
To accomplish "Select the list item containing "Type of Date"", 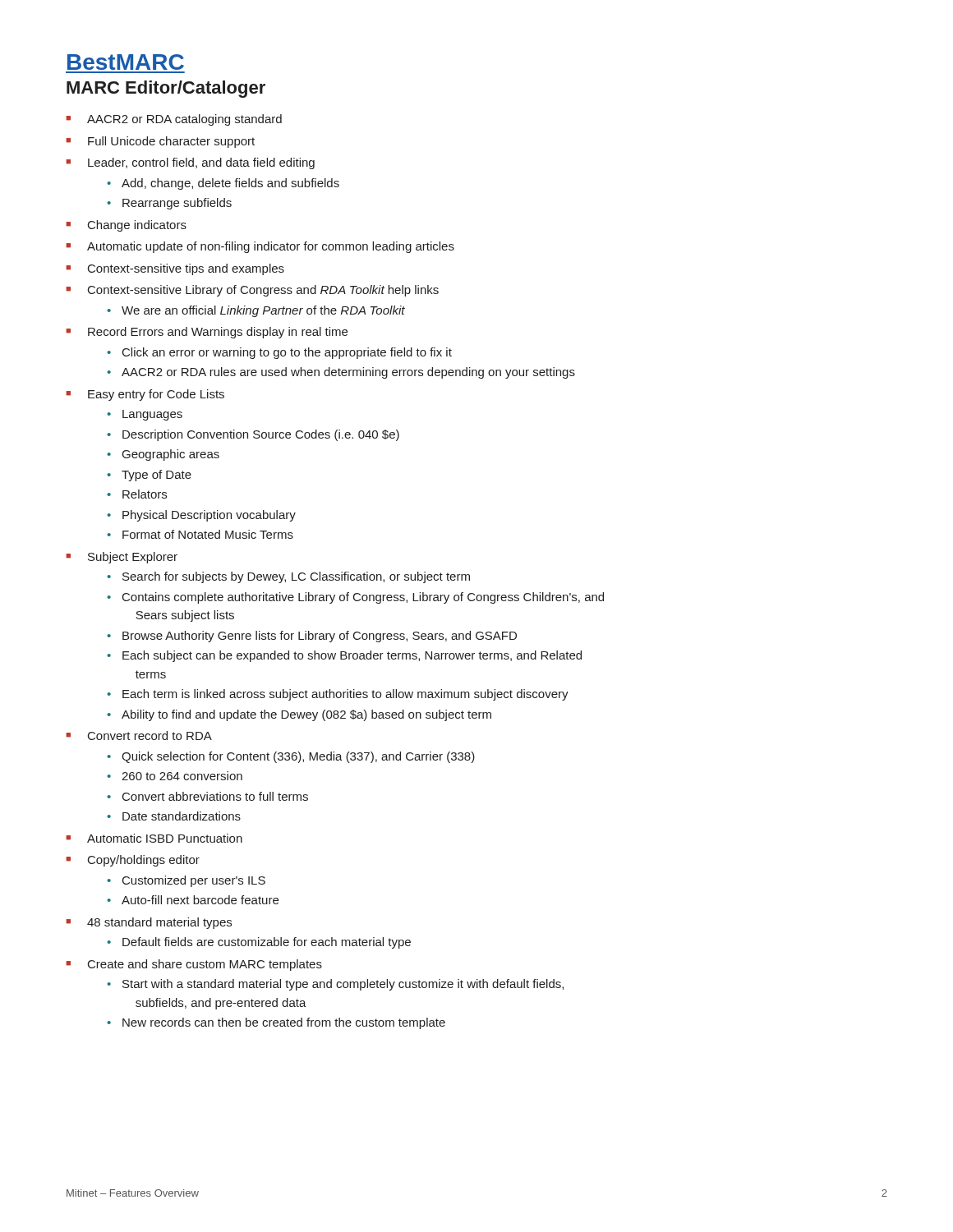I will (x=157, y=474).
